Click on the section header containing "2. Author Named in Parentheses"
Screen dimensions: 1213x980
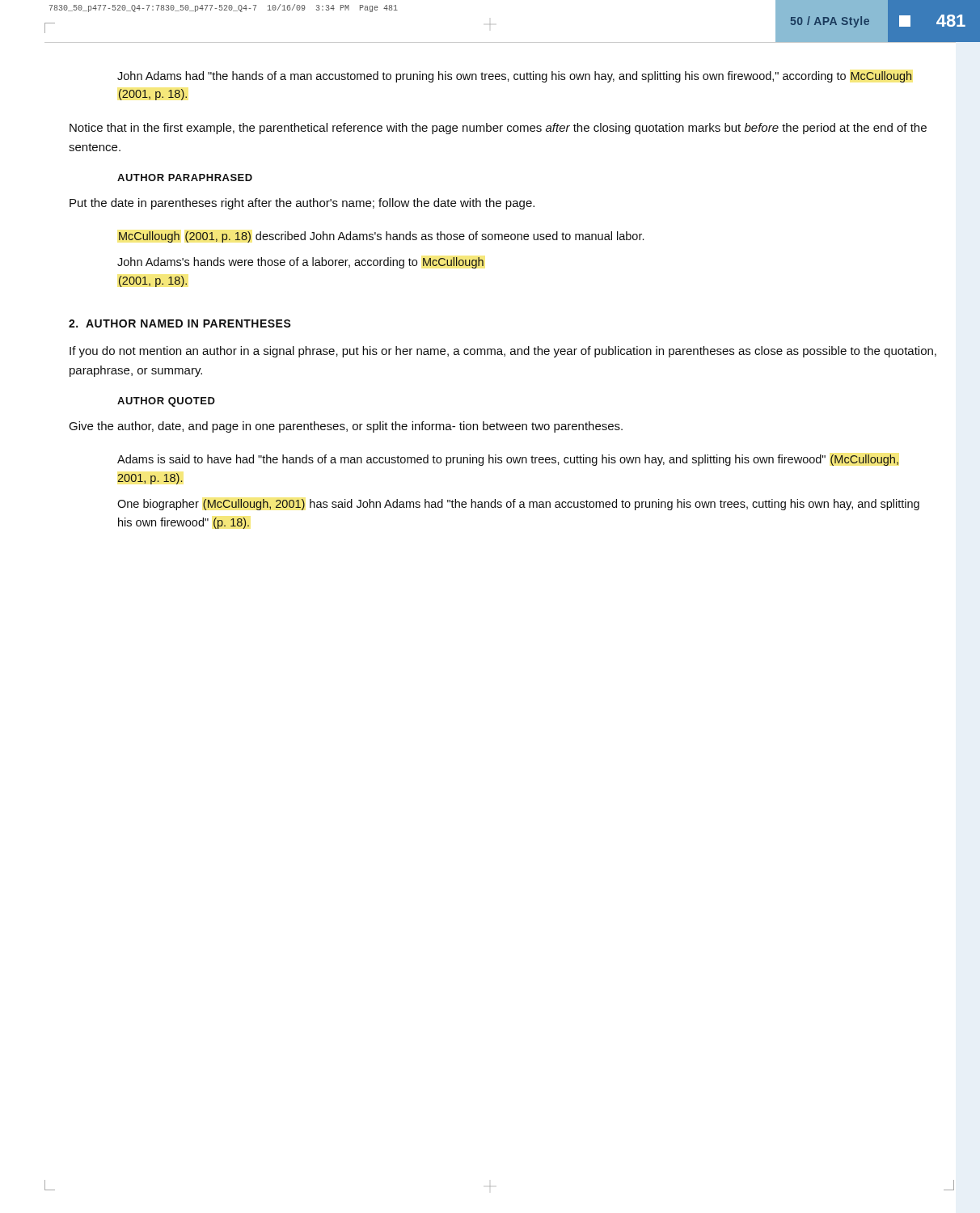tap(180, 324)
